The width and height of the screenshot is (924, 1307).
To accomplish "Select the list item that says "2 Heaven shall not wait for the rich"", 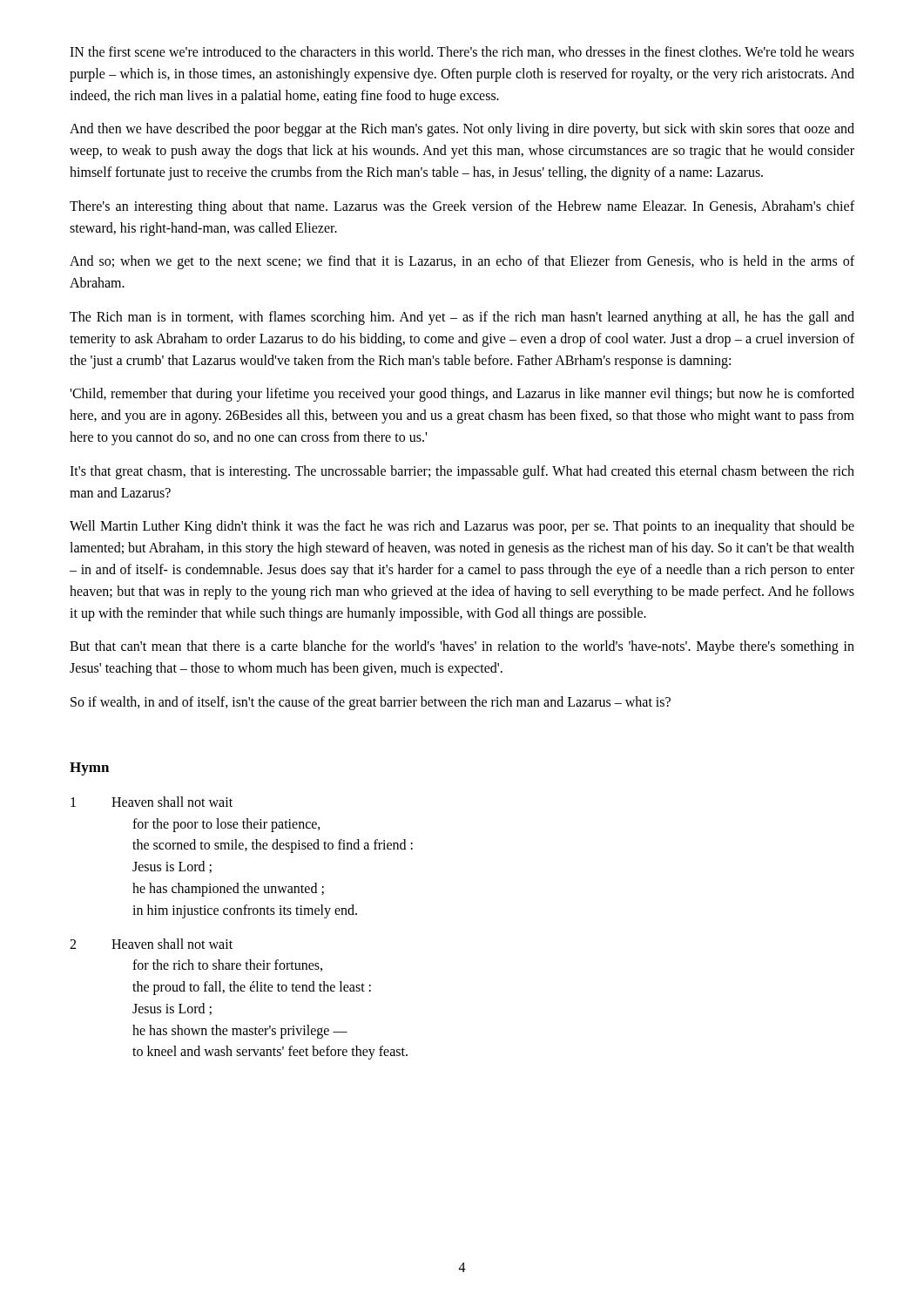I will click(151, 944).
